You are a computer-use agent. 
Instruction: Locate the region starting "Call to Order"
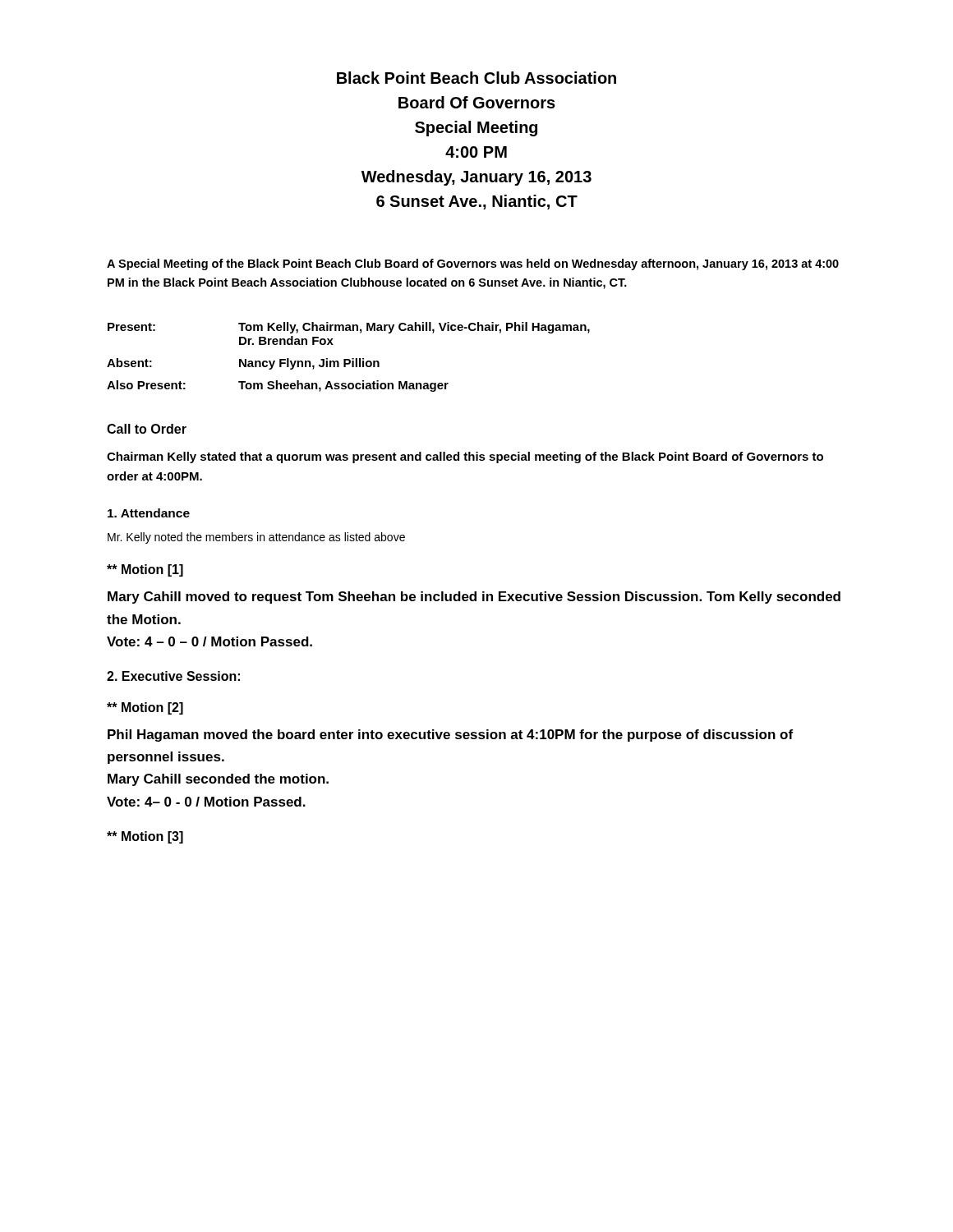pos(147,429)
